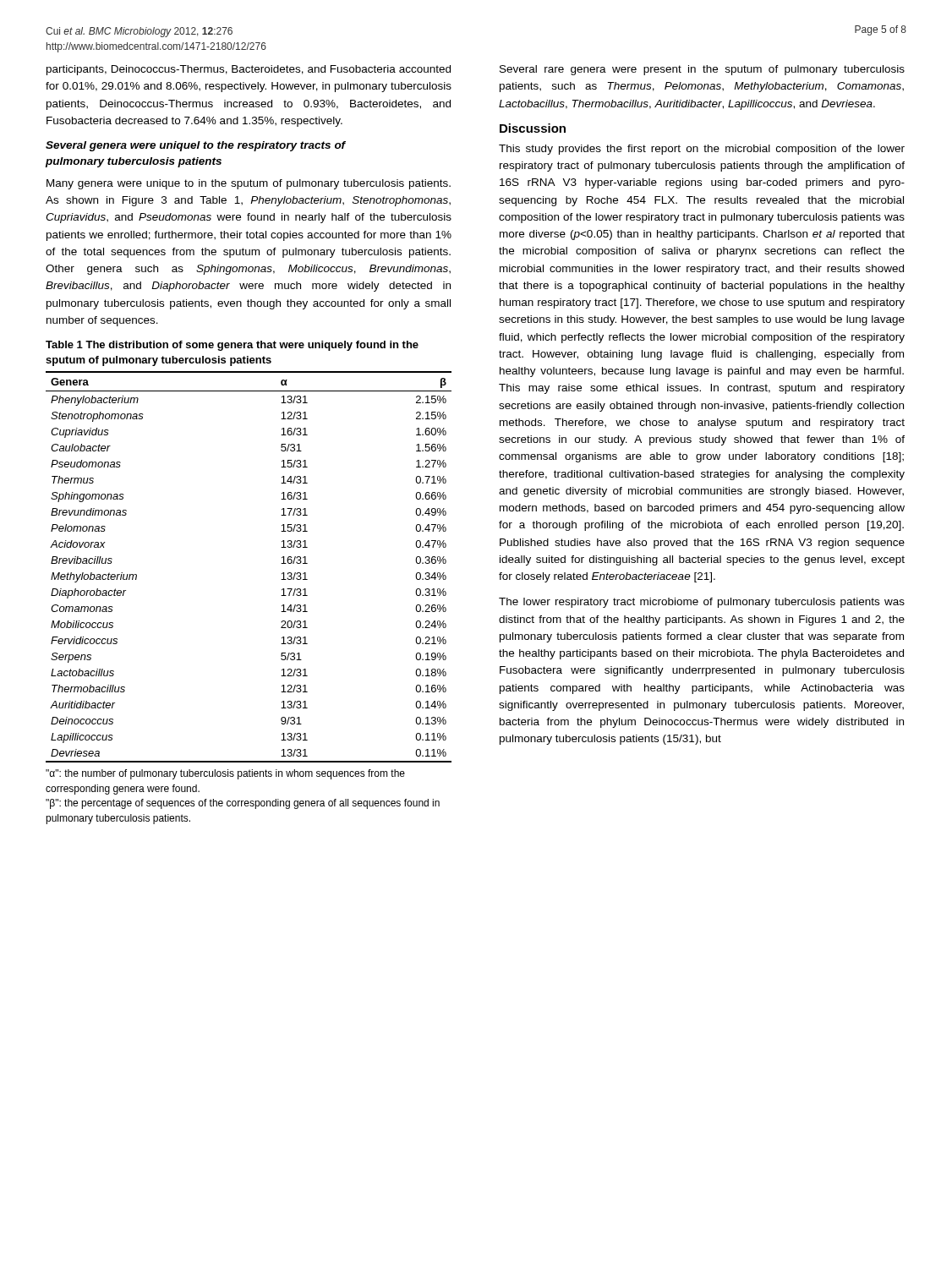Click the passage that begins "Several rare genera were present"
Viewport: 952px width, 1268px height.
pos(702,87)
